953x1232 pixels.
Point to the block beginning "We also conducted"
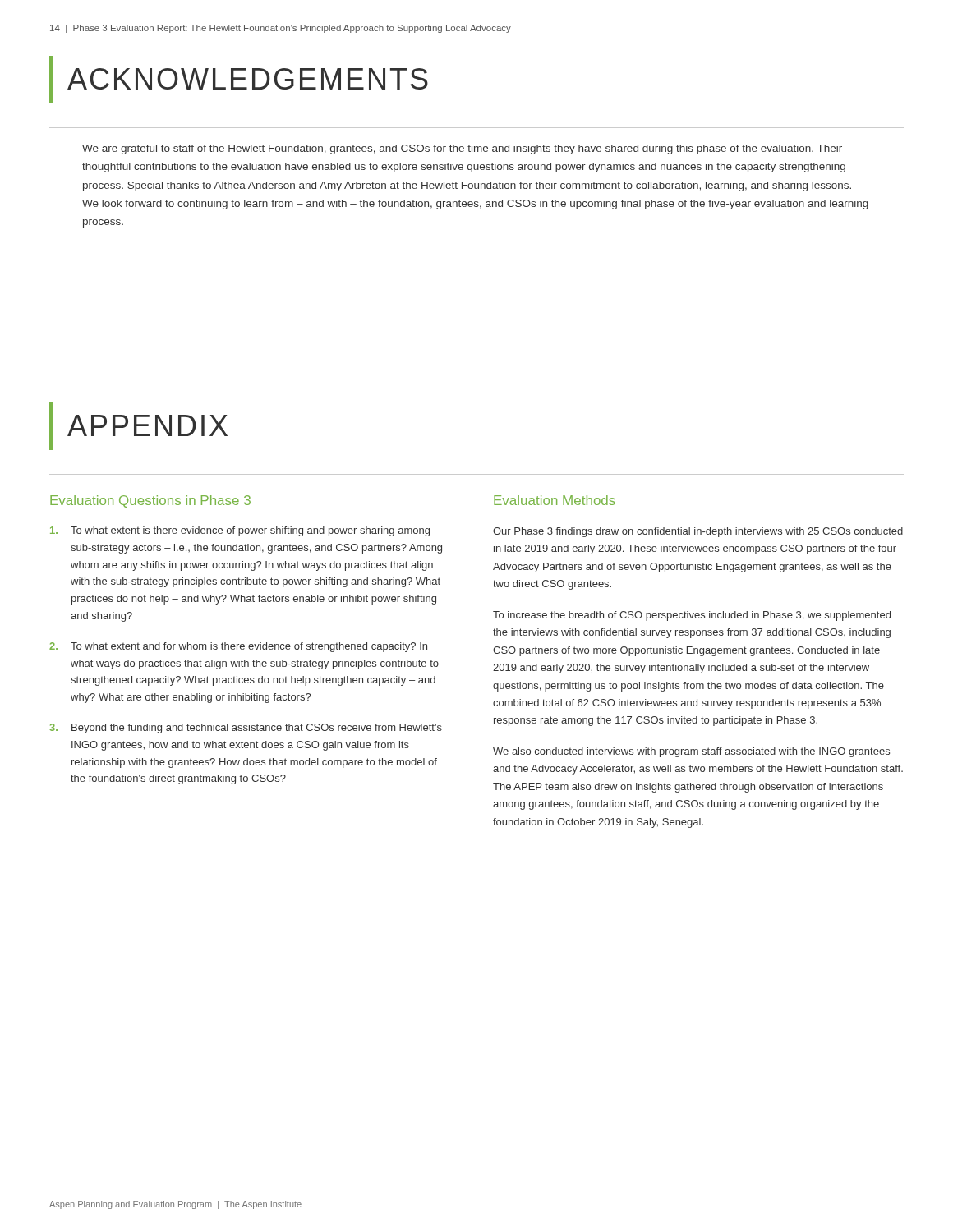click(698, 786)
